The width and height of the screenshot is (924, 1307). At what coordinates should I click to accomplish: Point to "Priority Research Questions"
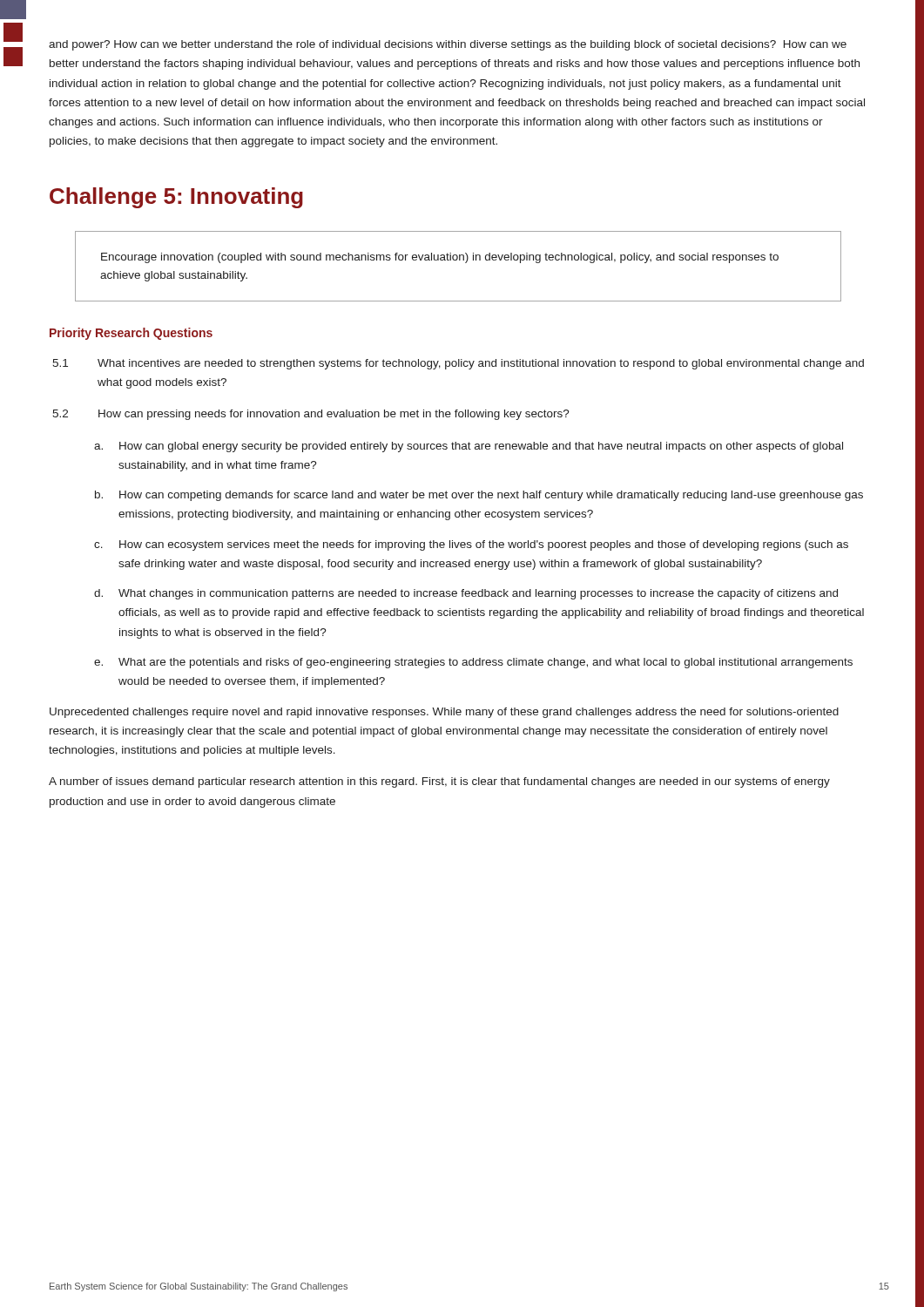coord(131,333)
